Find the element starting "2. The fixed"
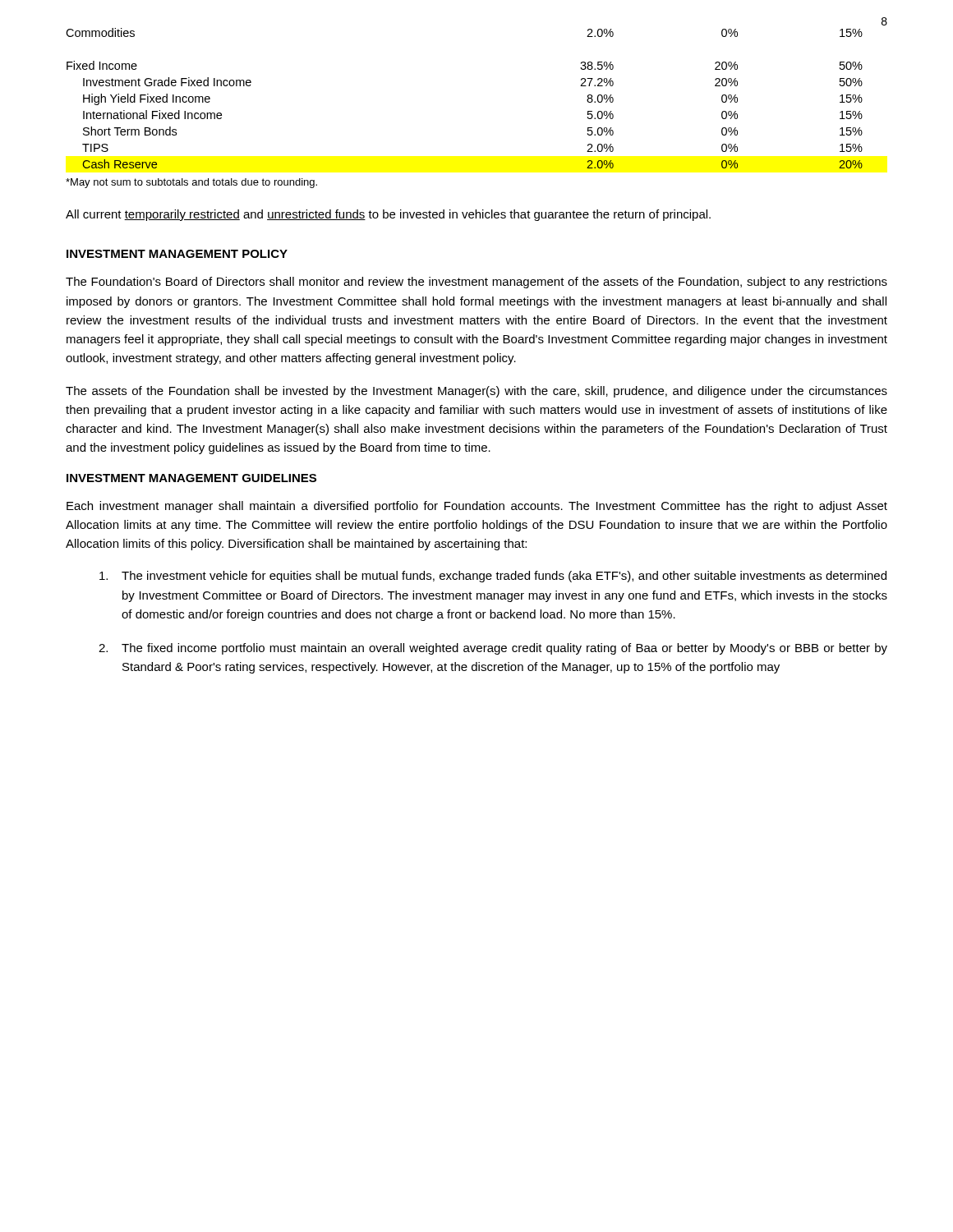The image size is (953, 1232). coord(493,657)
